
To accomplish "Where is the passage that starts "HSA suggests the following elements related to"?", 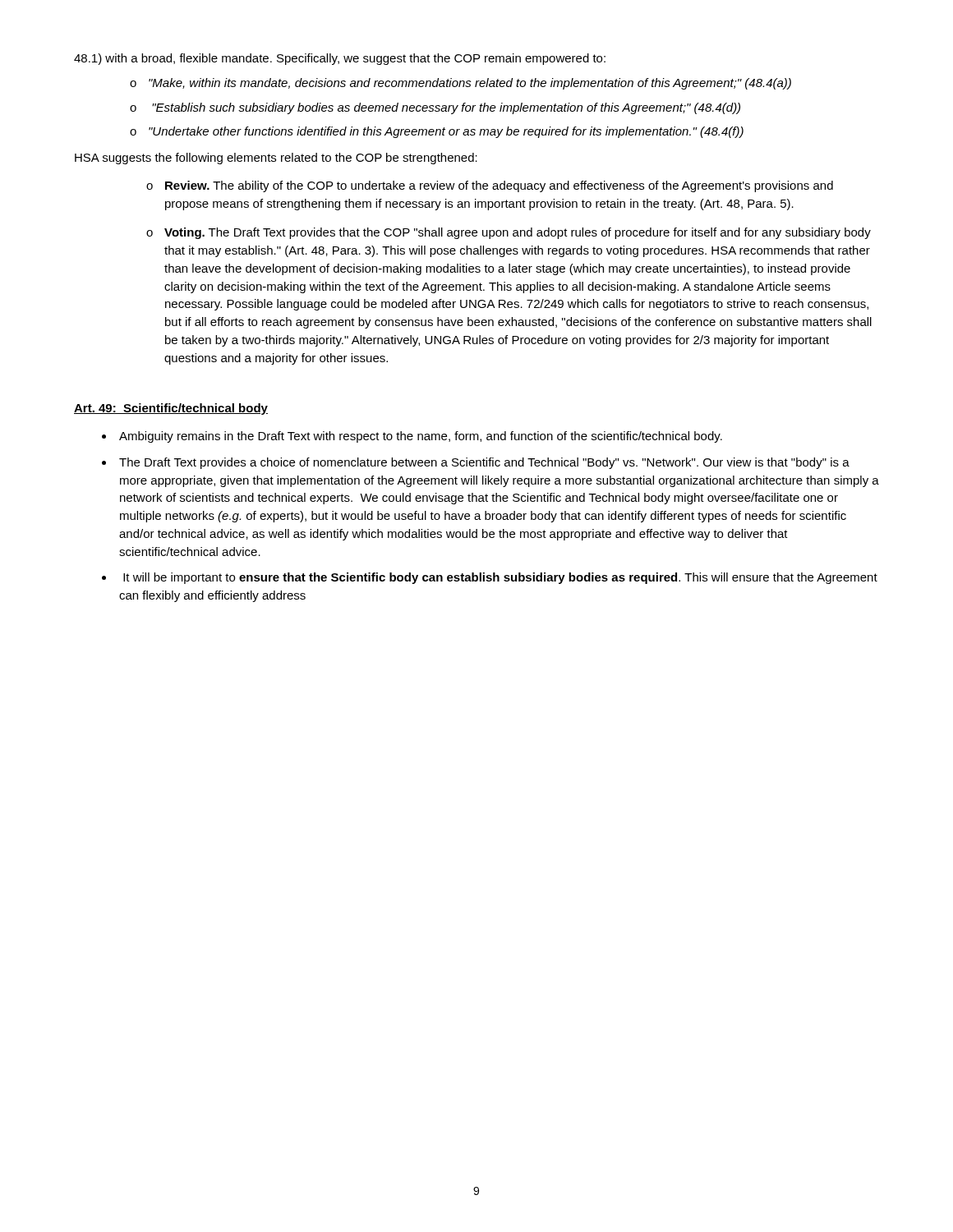I will (x=276, y=157).
